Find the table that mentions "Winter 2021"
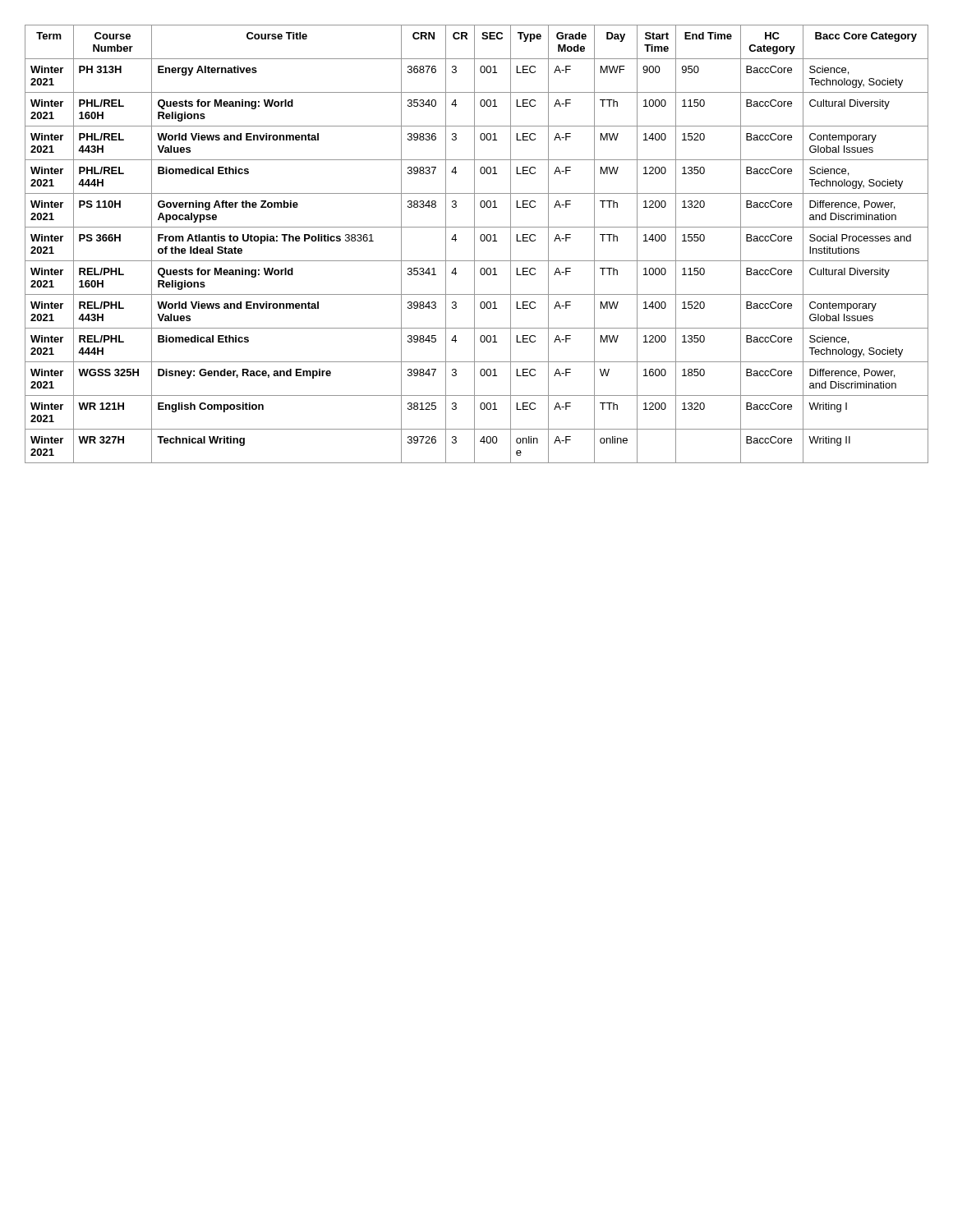Image resolution: width=953 pixels, height=1232 pixels. 476,244
